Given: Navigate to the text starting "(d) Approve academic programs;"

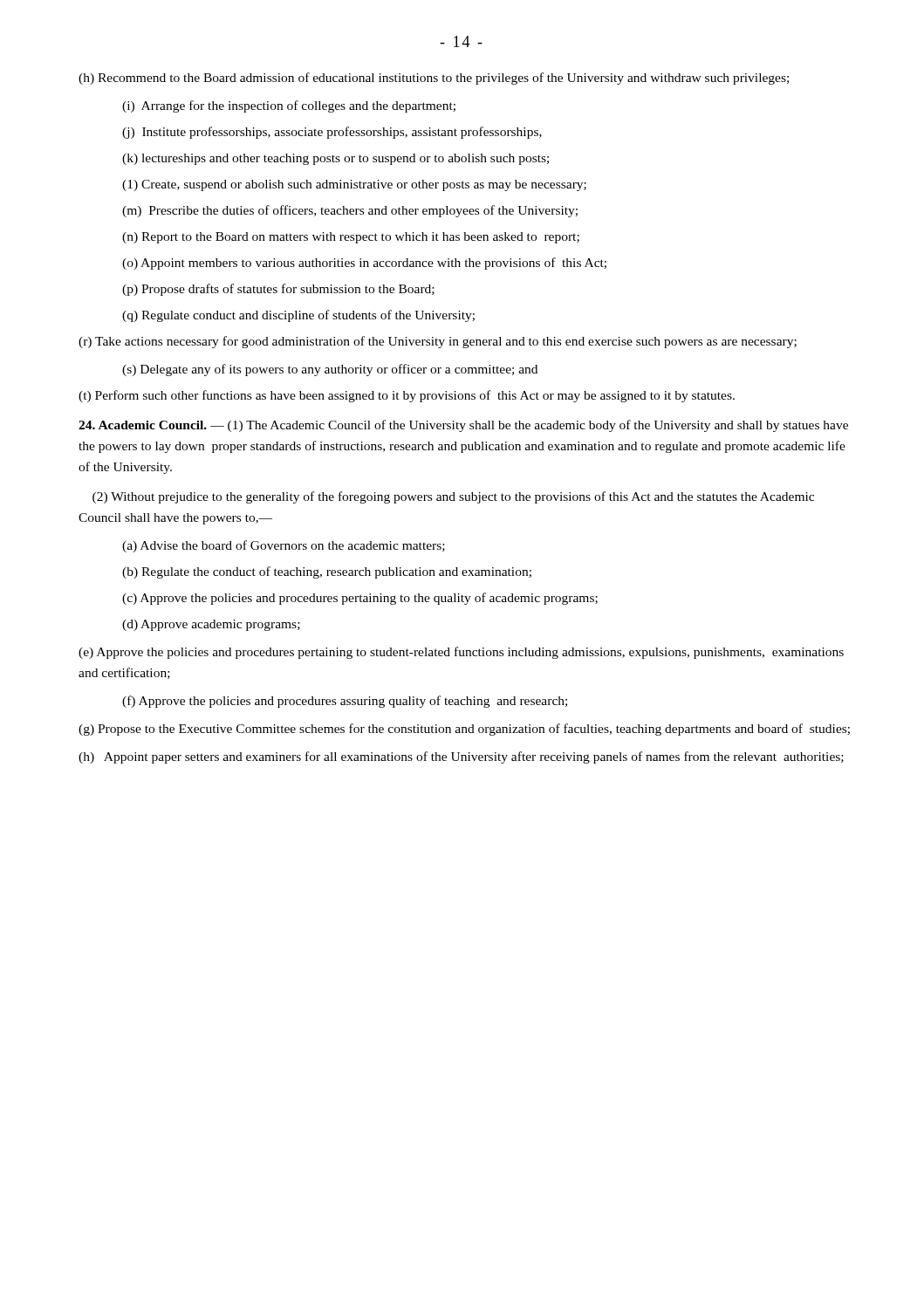Looking at the screenshot, I should [x=211, y=624].
